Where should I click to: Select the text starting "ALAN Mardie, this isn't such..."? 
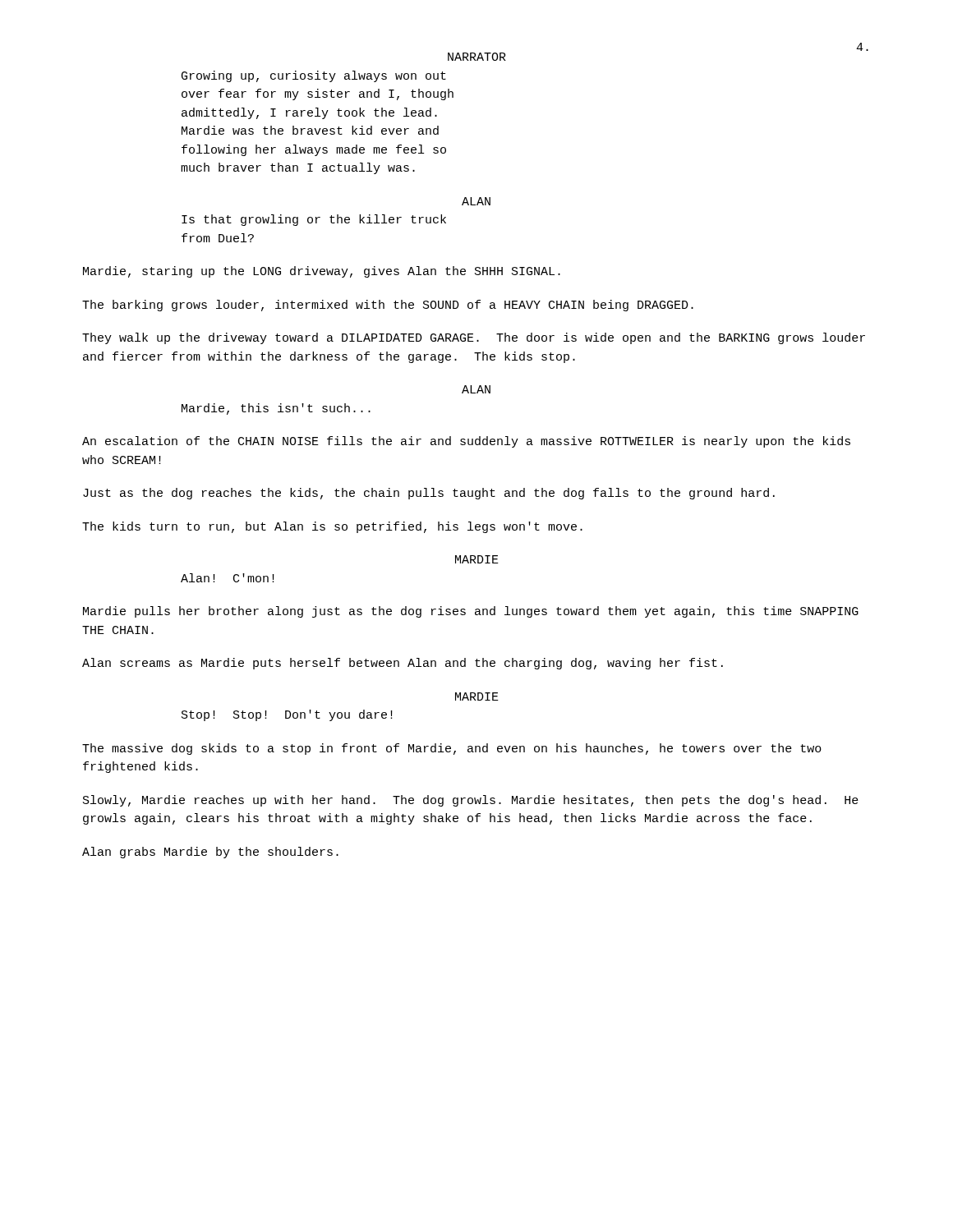476,400
